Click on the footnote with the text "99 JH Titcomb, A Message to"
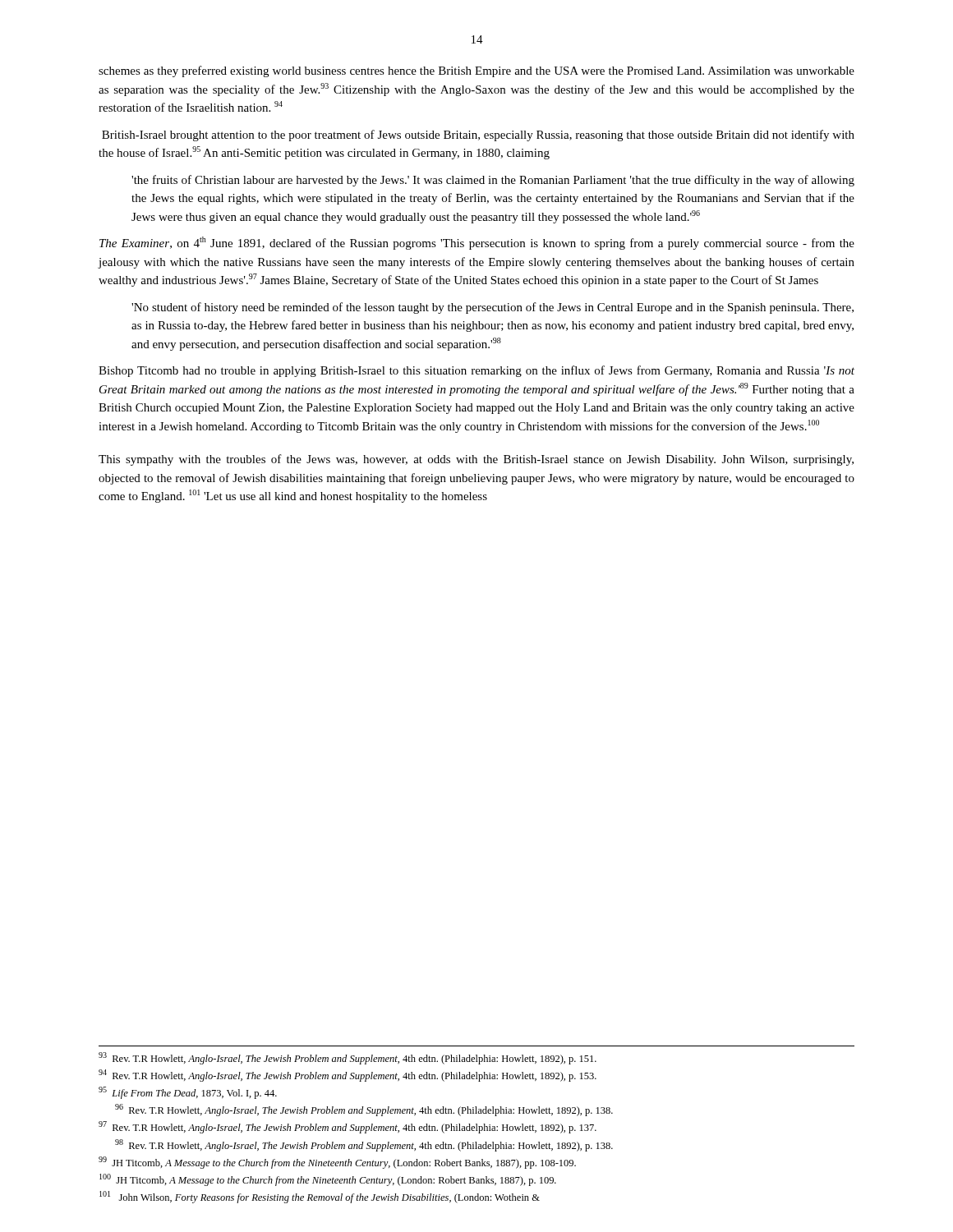This screenshot has height=1232, width=953. pos(349,1162)
